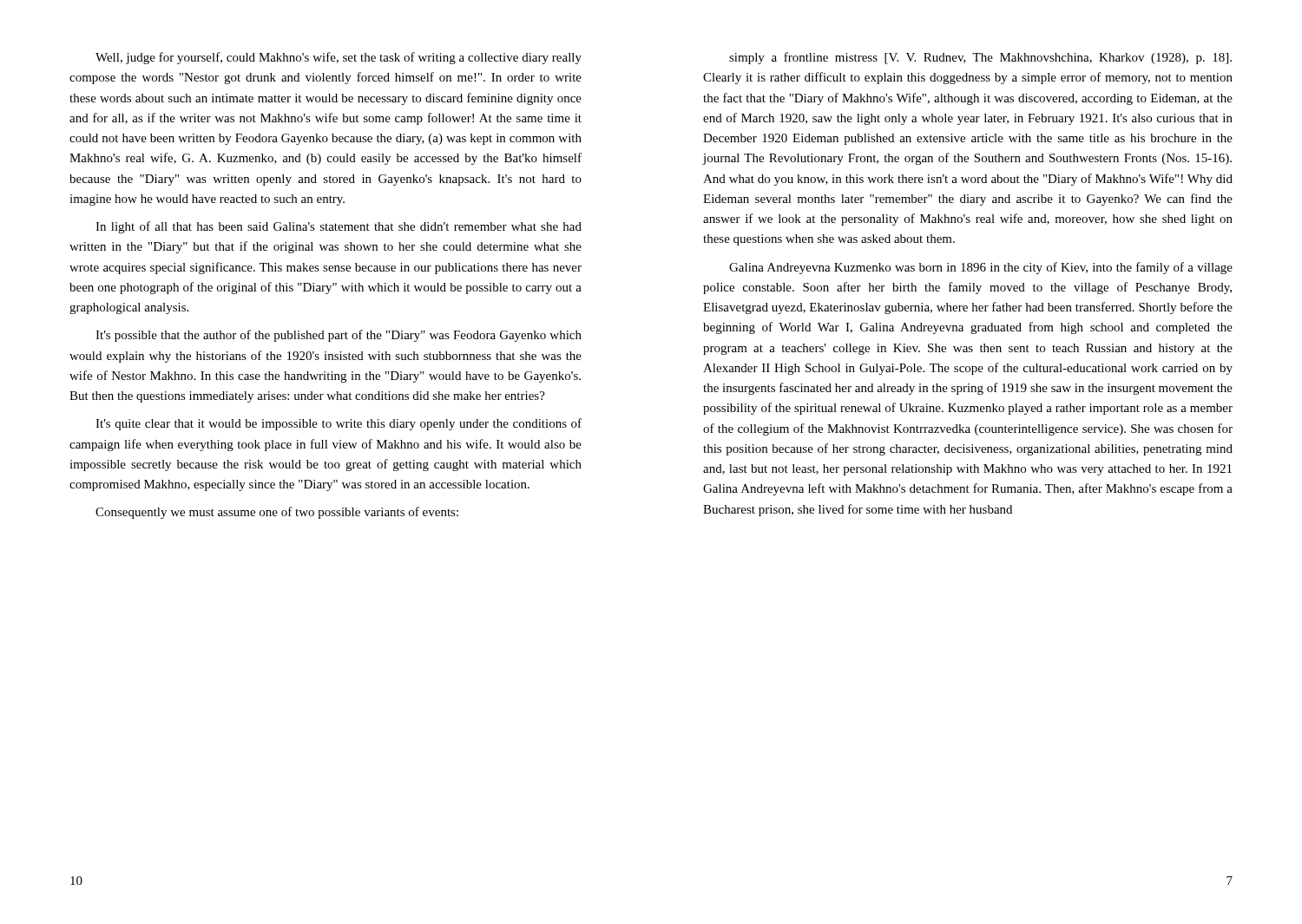Click the passage that begins "It's quite clear"

(326, 454)
